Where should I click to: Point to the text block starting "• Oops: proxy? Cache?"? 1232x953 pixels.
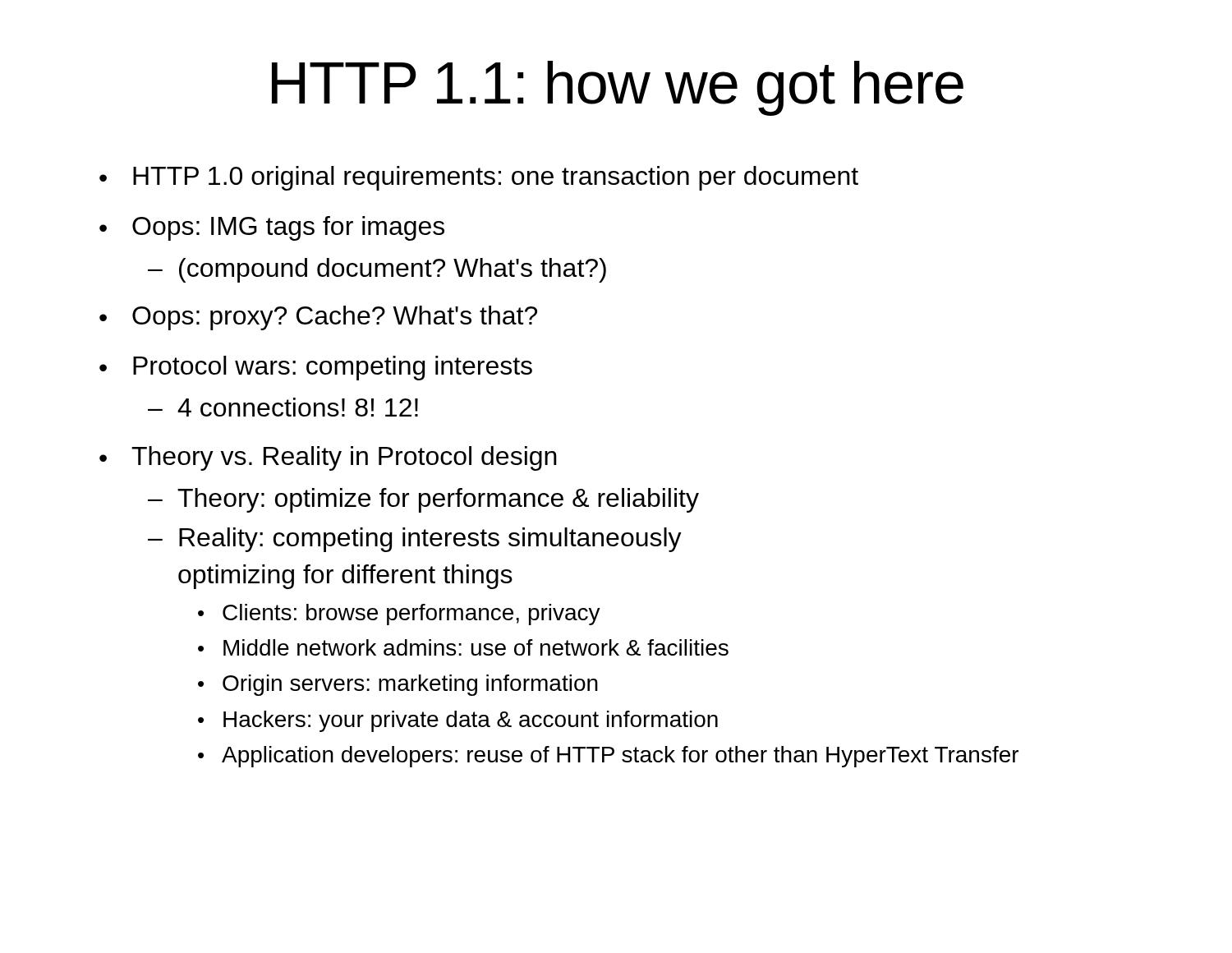(318, 317)
